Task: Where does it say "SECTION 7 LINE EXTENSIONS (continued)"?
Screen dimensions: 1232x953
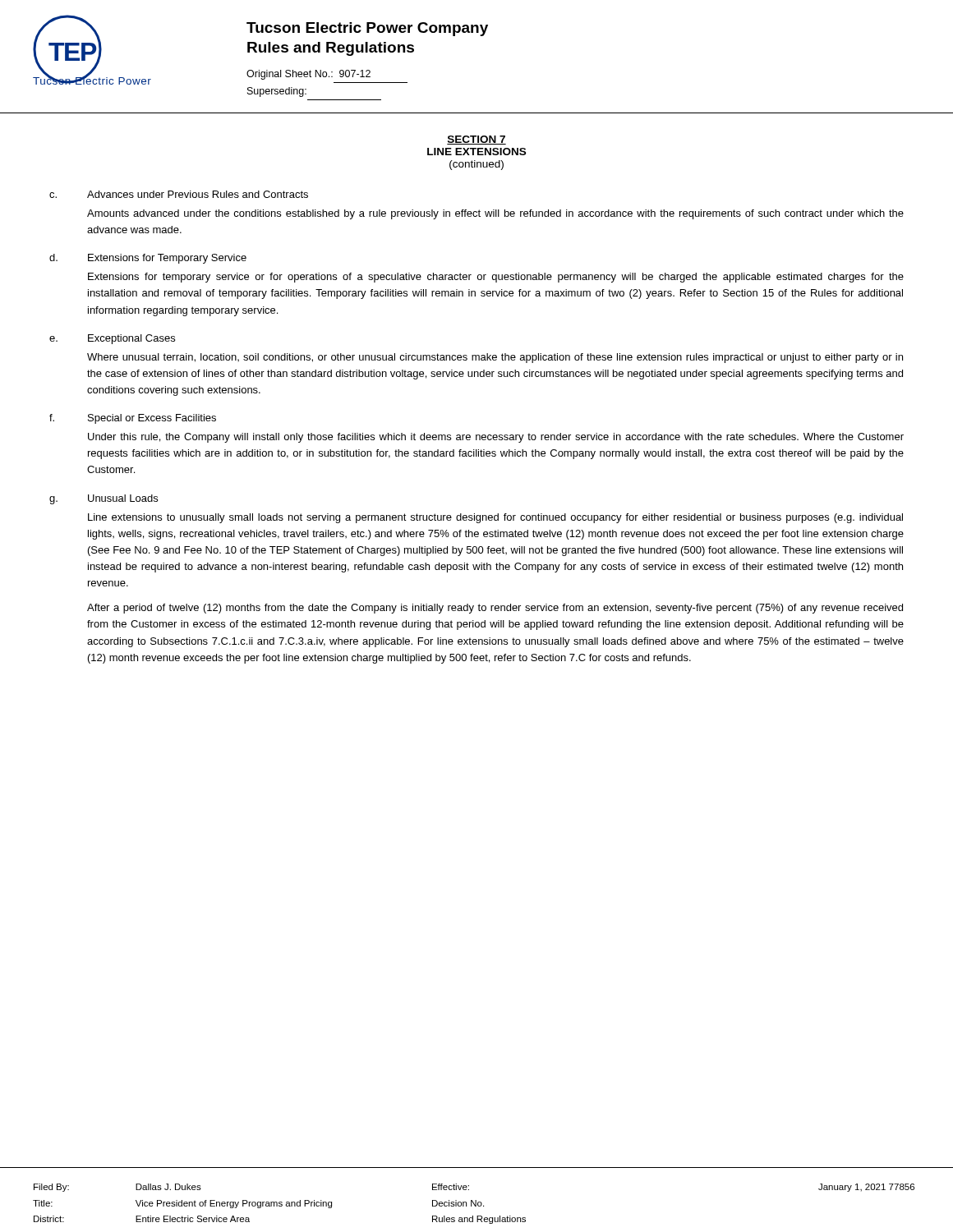Action: (476, 152)
